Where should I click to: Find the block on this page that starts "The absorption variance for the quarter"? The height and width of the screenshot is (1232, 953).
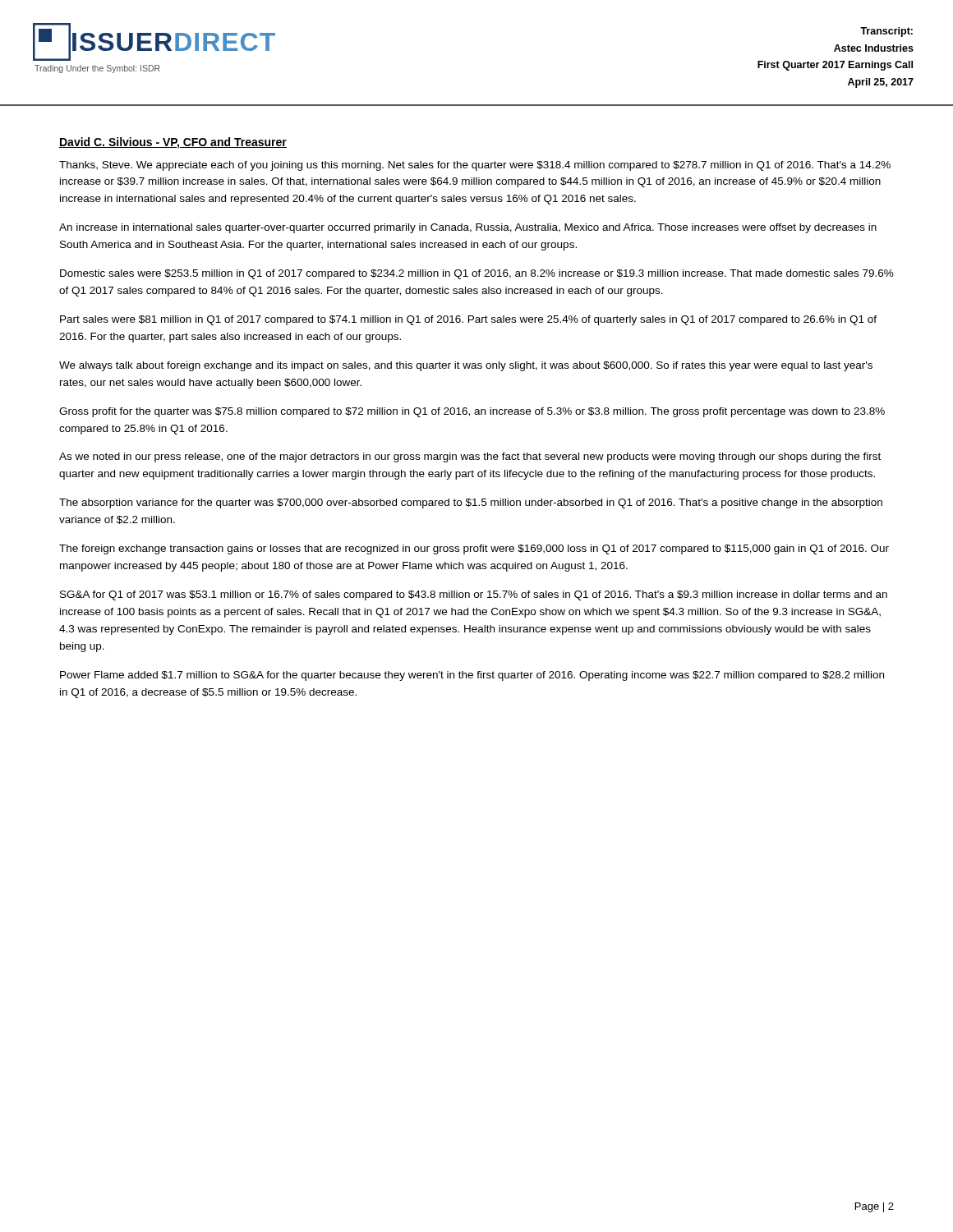point(471,511)
